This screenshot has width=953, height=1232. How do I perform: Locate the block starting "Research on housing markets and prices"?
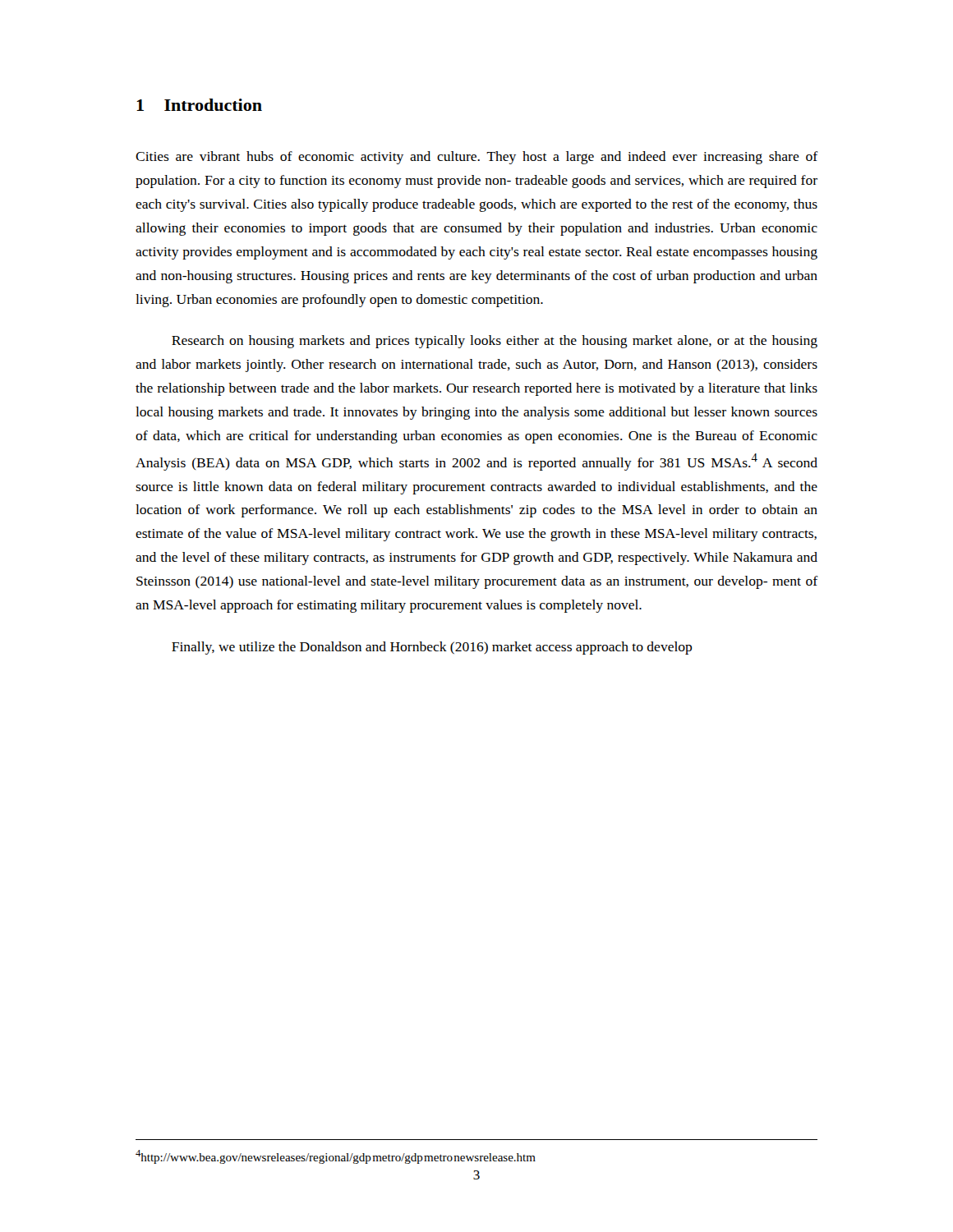[476, 472]
